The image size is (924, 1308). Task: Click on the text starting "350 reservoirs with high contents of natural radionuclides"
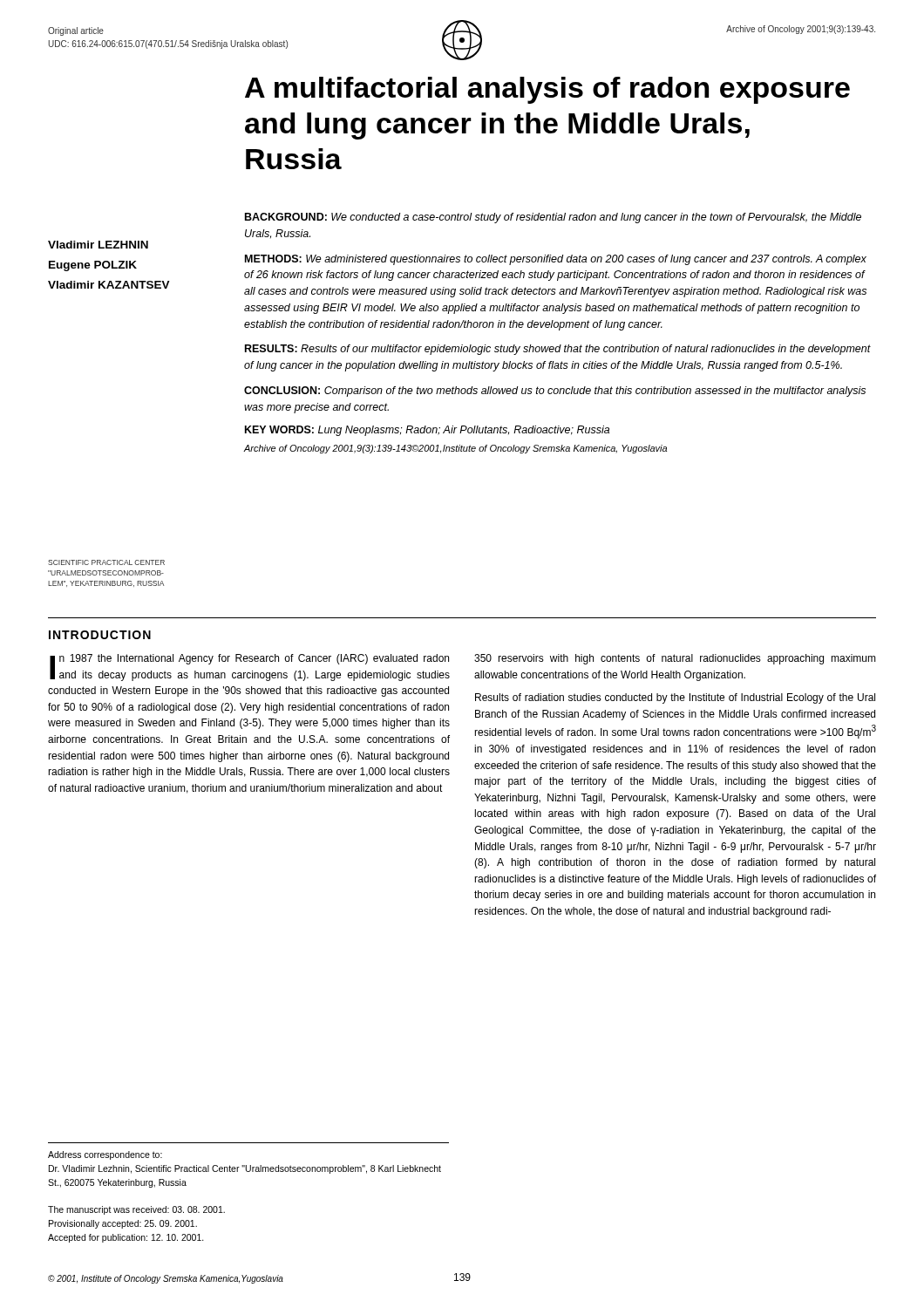point(675,785)
